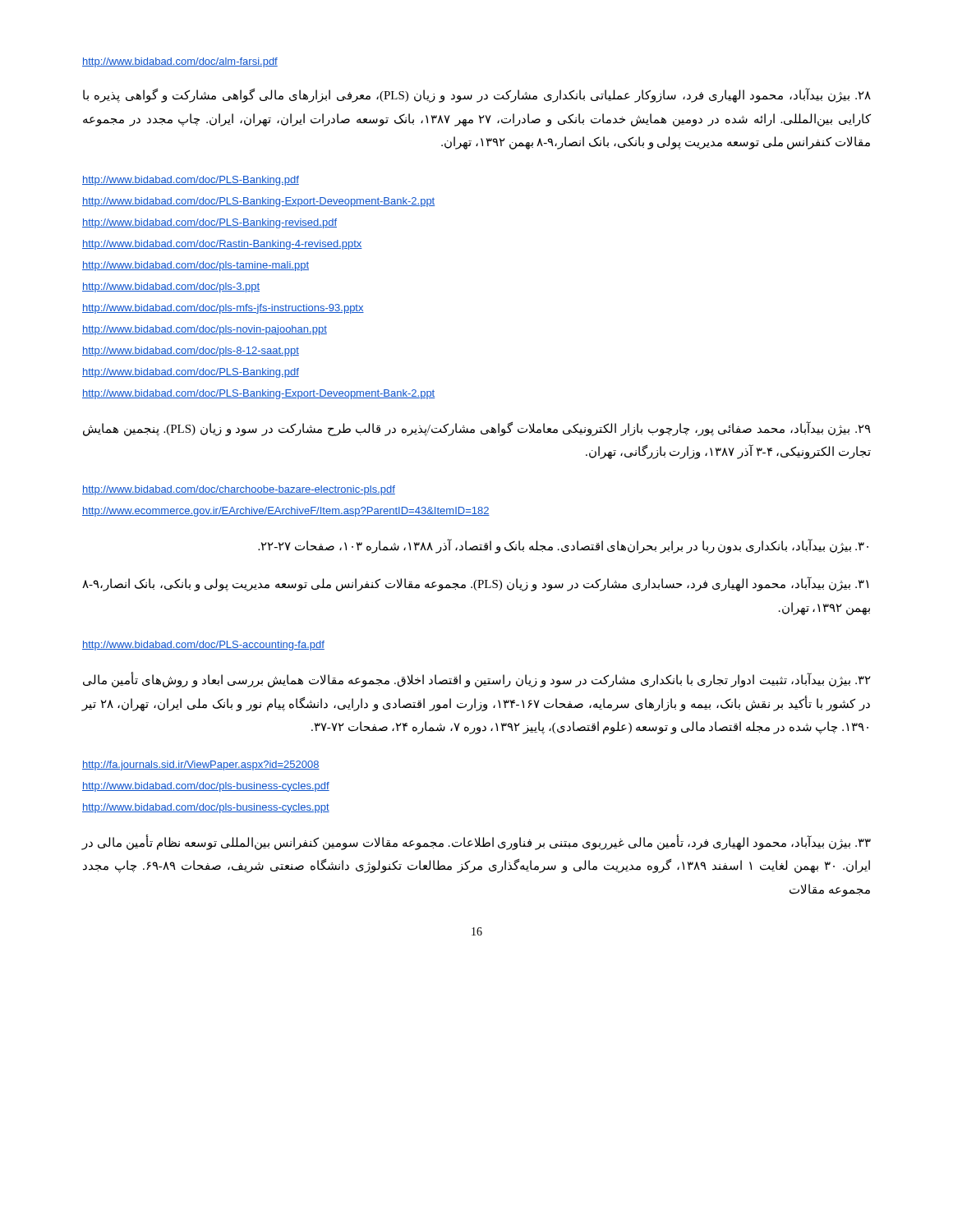Find the text block starting "۳۳. بیژن بیدآباد، محمود الهیاری فرد،"

476,866
